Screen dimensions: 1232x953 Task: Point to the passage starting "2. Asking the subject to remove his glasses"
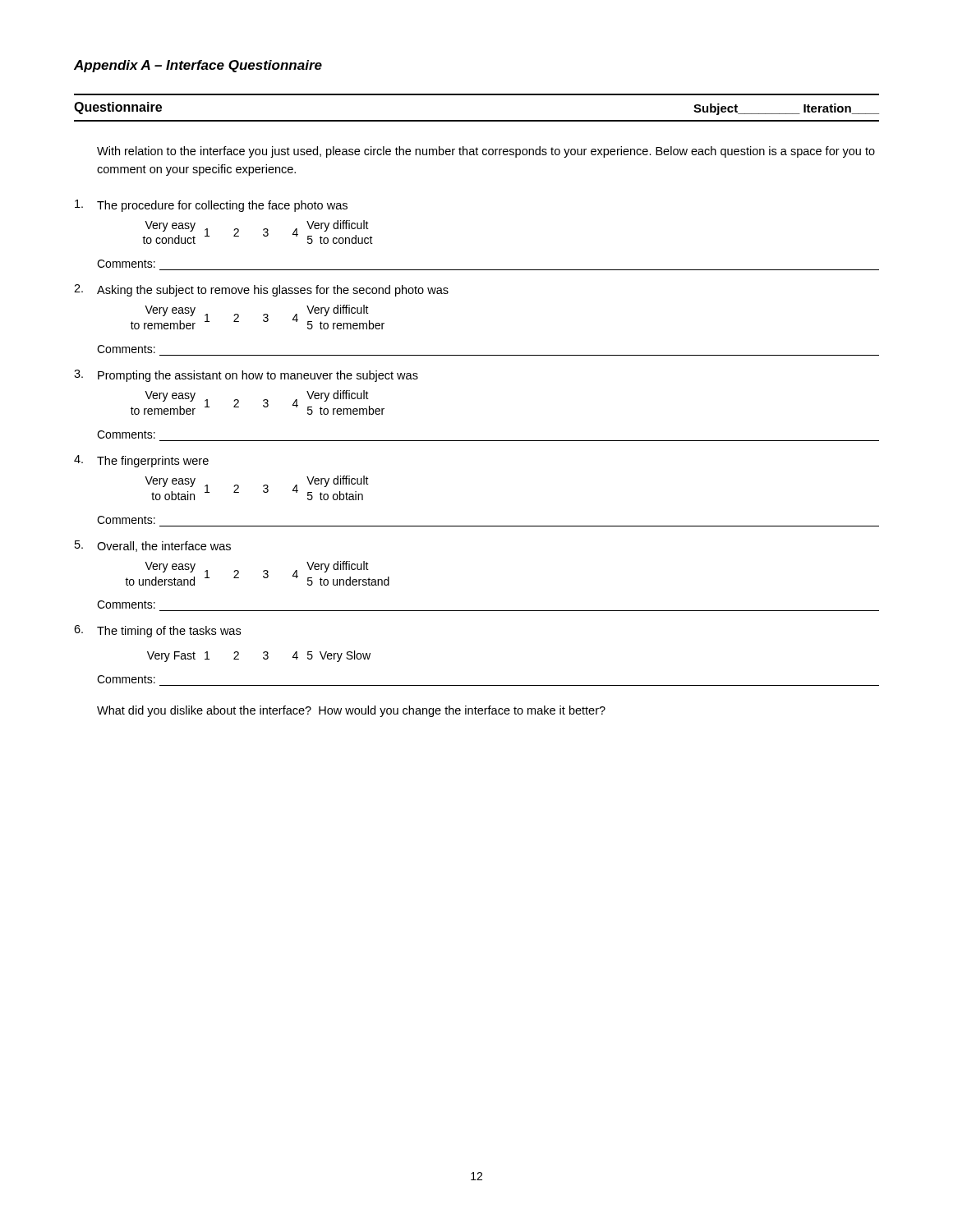click(261, 290)
